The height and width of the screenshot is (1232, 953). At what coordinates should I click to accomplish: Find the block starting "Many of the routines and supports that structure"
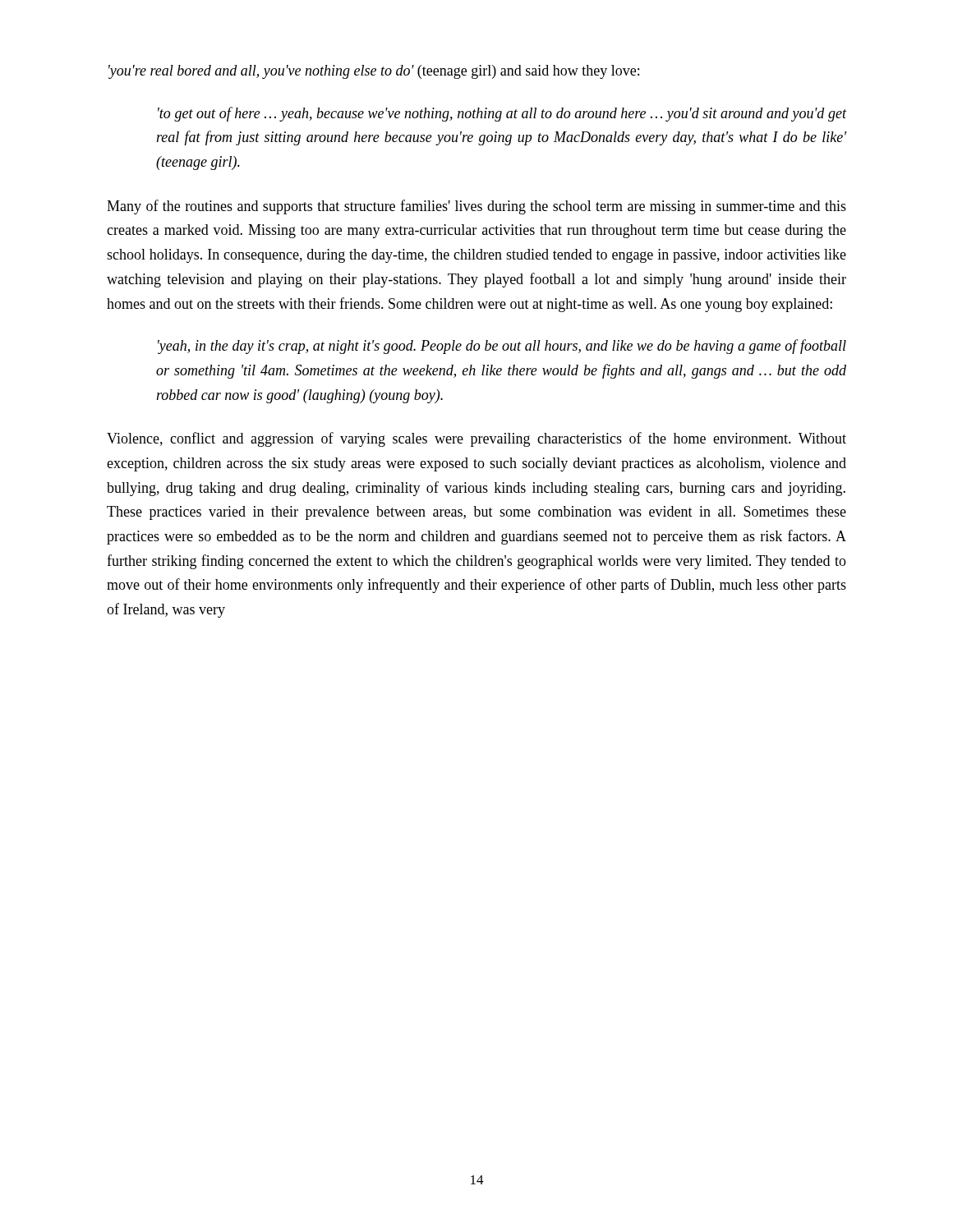(x=476, y=255)
